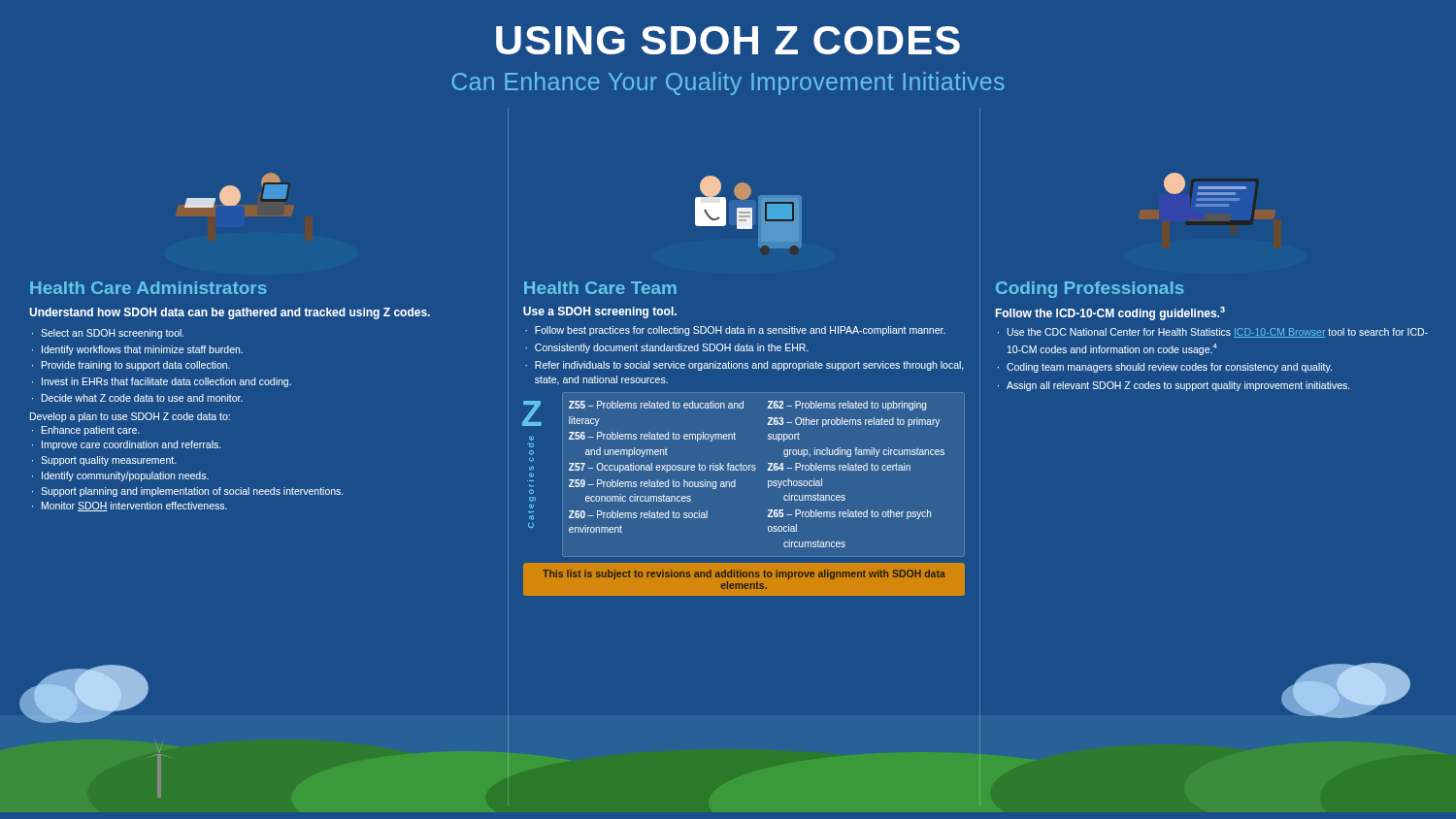Locate the text starting "Follow the ICD-10-CM coding guidelines.3"
1456x819 pixels.
[x=1110, y=312]
